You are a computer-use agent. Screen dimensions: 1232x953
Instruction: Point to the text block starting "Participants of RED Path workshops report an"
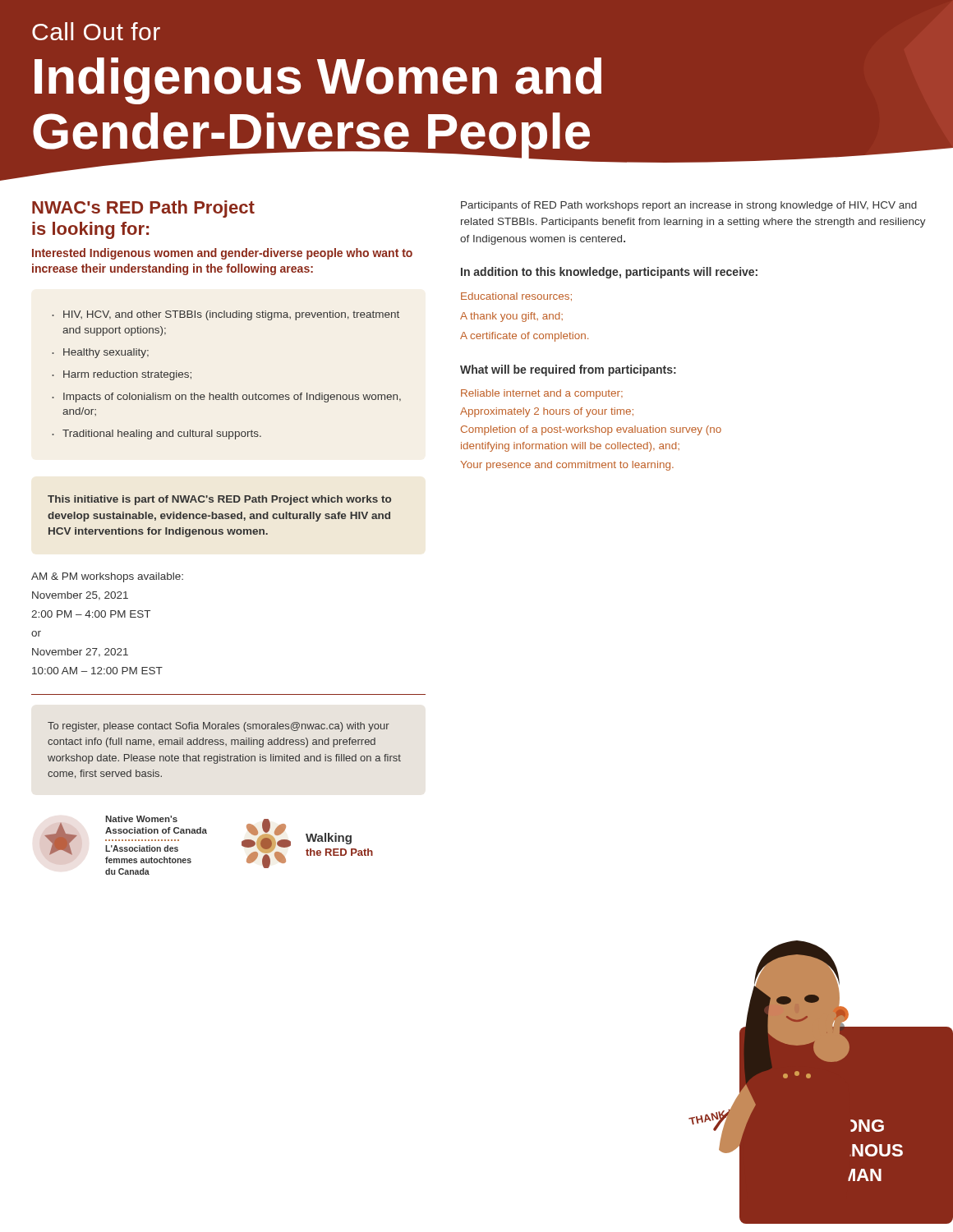tap(693, 222)
